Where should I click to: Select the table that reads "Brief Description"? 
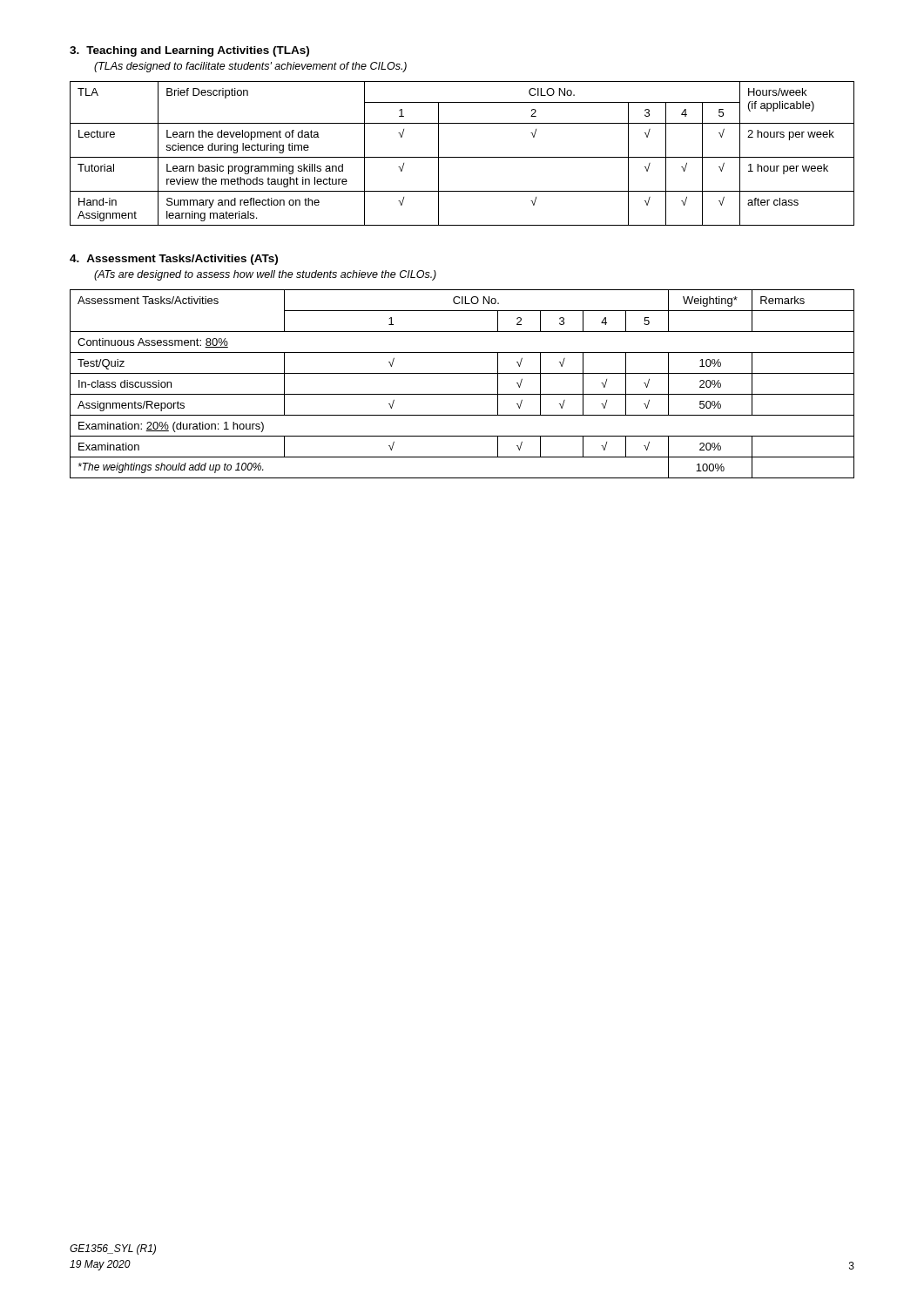[x=462, y=153]
